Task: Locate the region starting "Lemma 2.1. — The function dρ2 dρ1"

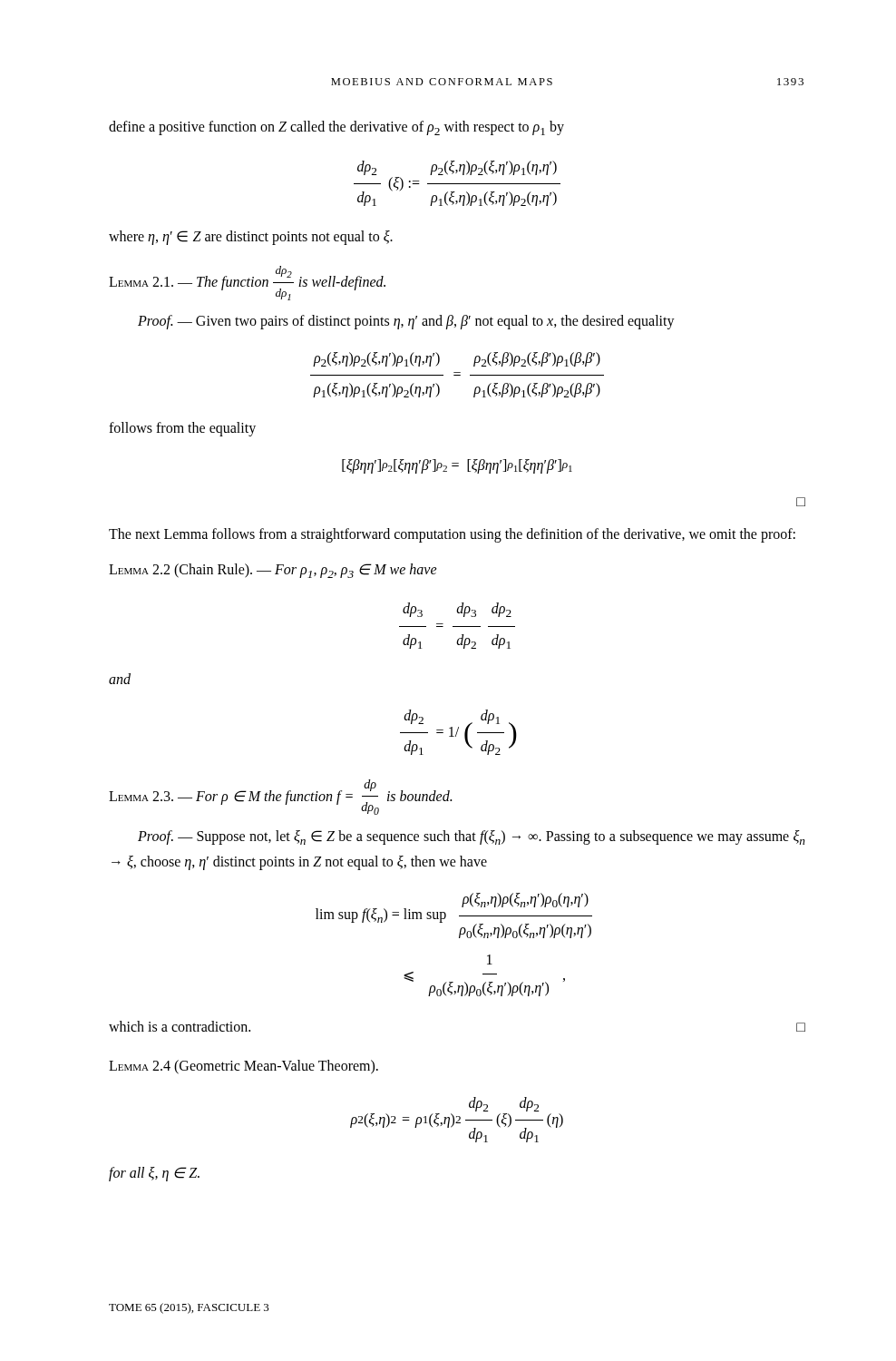Action: pyautogui.click(x=248, y=283)
